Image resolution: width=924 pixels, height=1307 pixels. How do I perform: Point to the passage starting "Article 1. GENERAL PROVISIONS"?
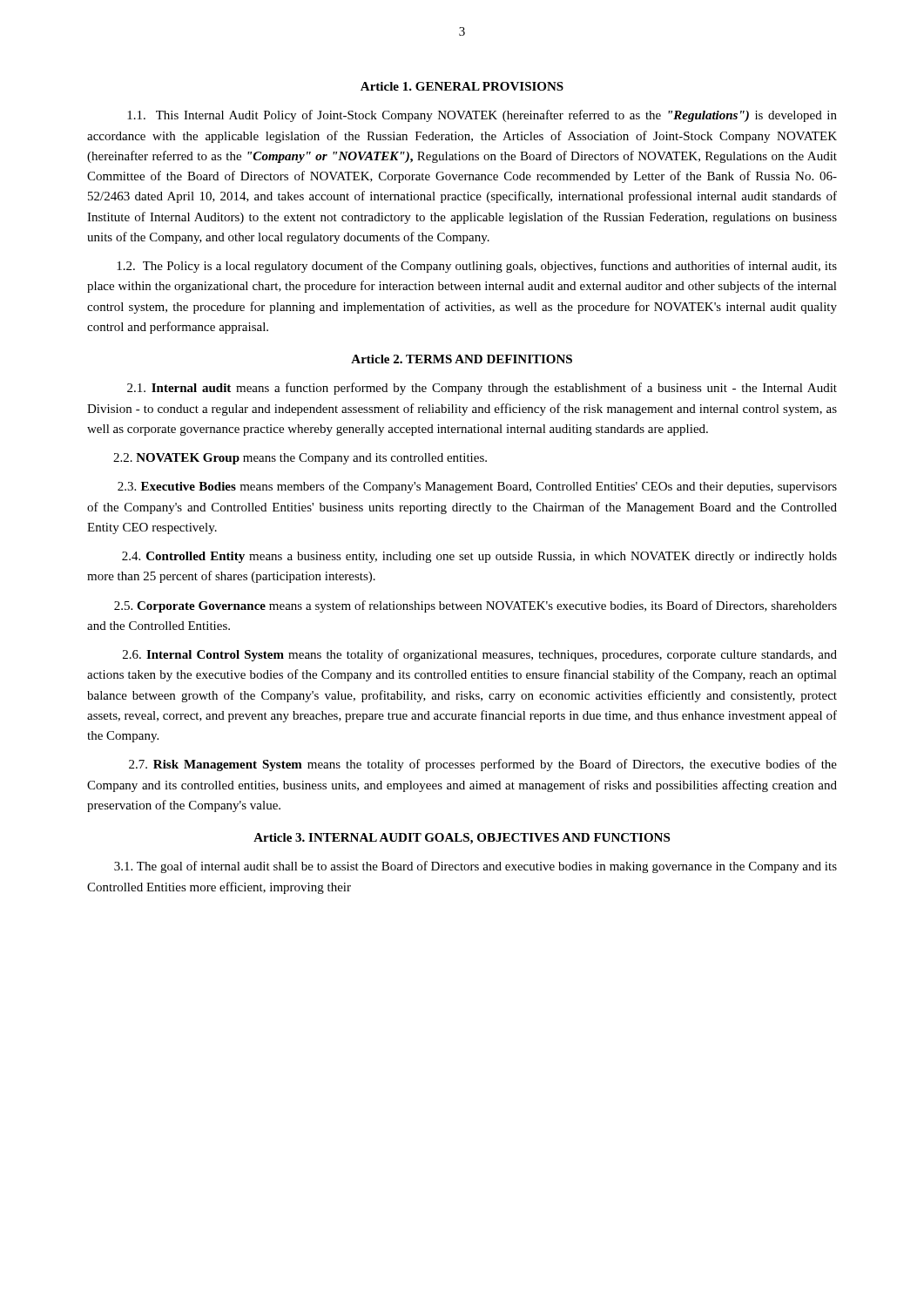click(462, 86)
